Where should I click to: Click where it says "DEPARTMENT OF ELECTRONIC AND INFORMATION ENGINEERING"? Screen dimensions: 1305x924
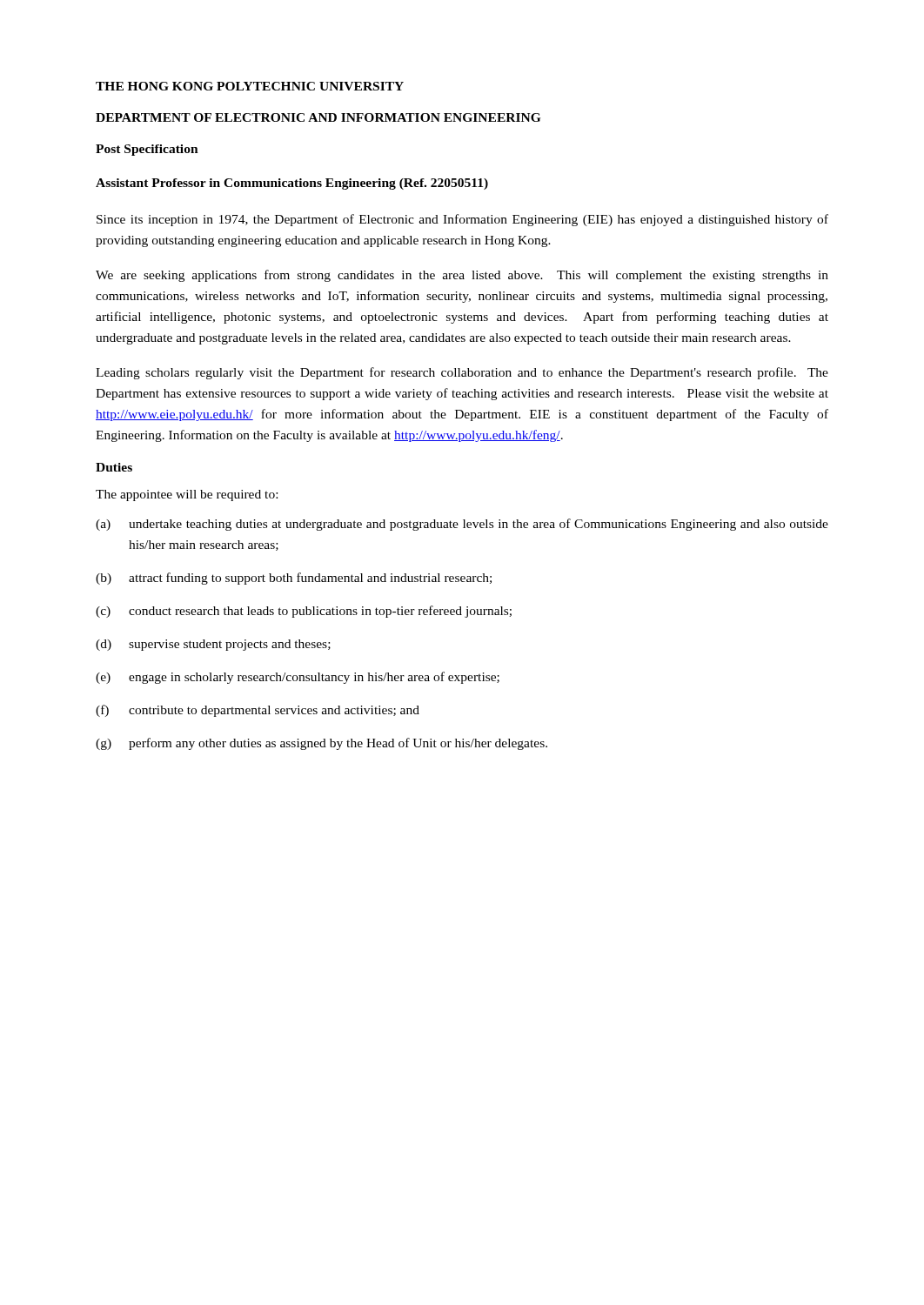[x=318, y=117]
